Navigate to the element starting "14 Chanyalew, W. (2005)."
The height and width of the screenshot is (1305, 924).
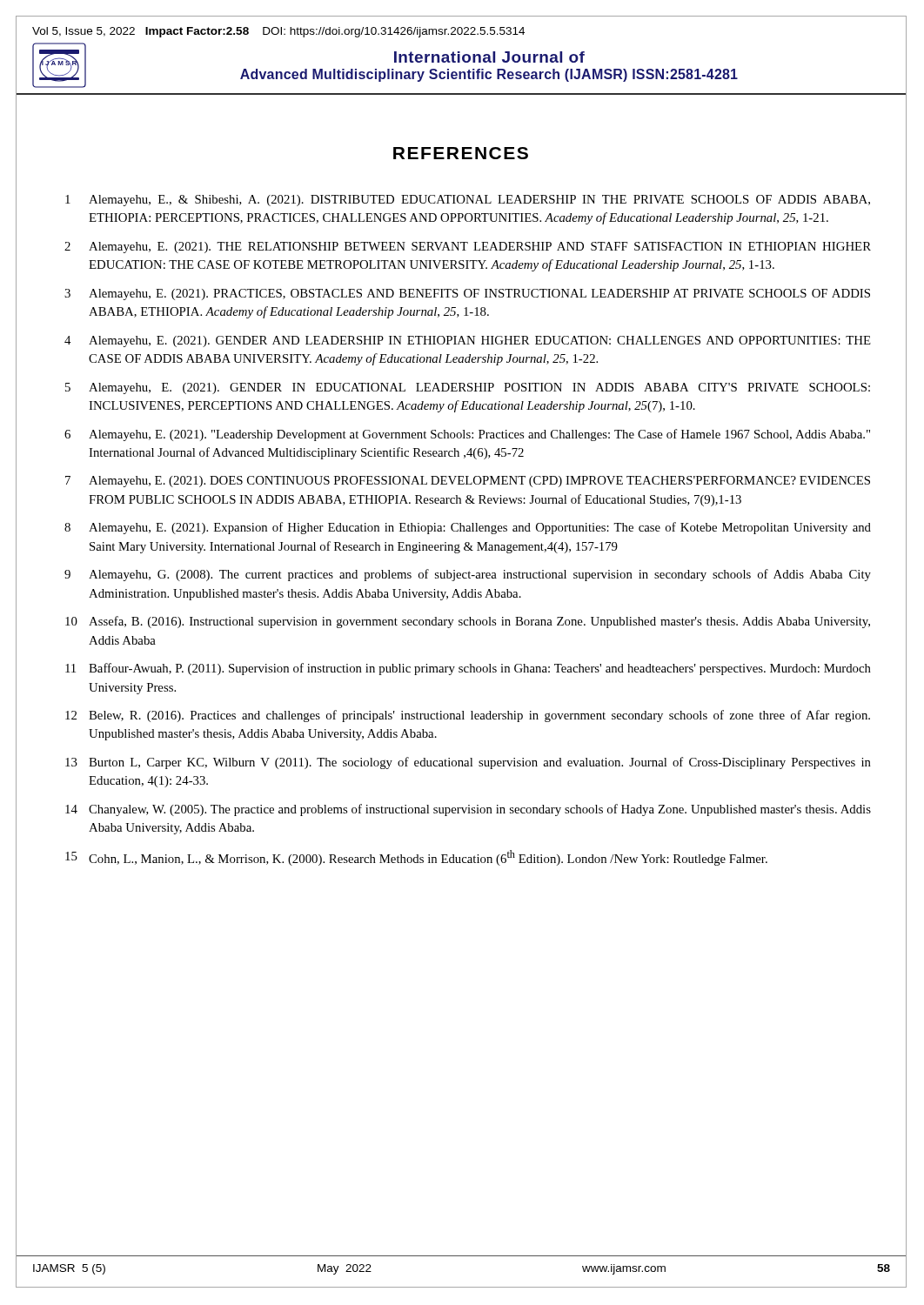pos(468,819)
